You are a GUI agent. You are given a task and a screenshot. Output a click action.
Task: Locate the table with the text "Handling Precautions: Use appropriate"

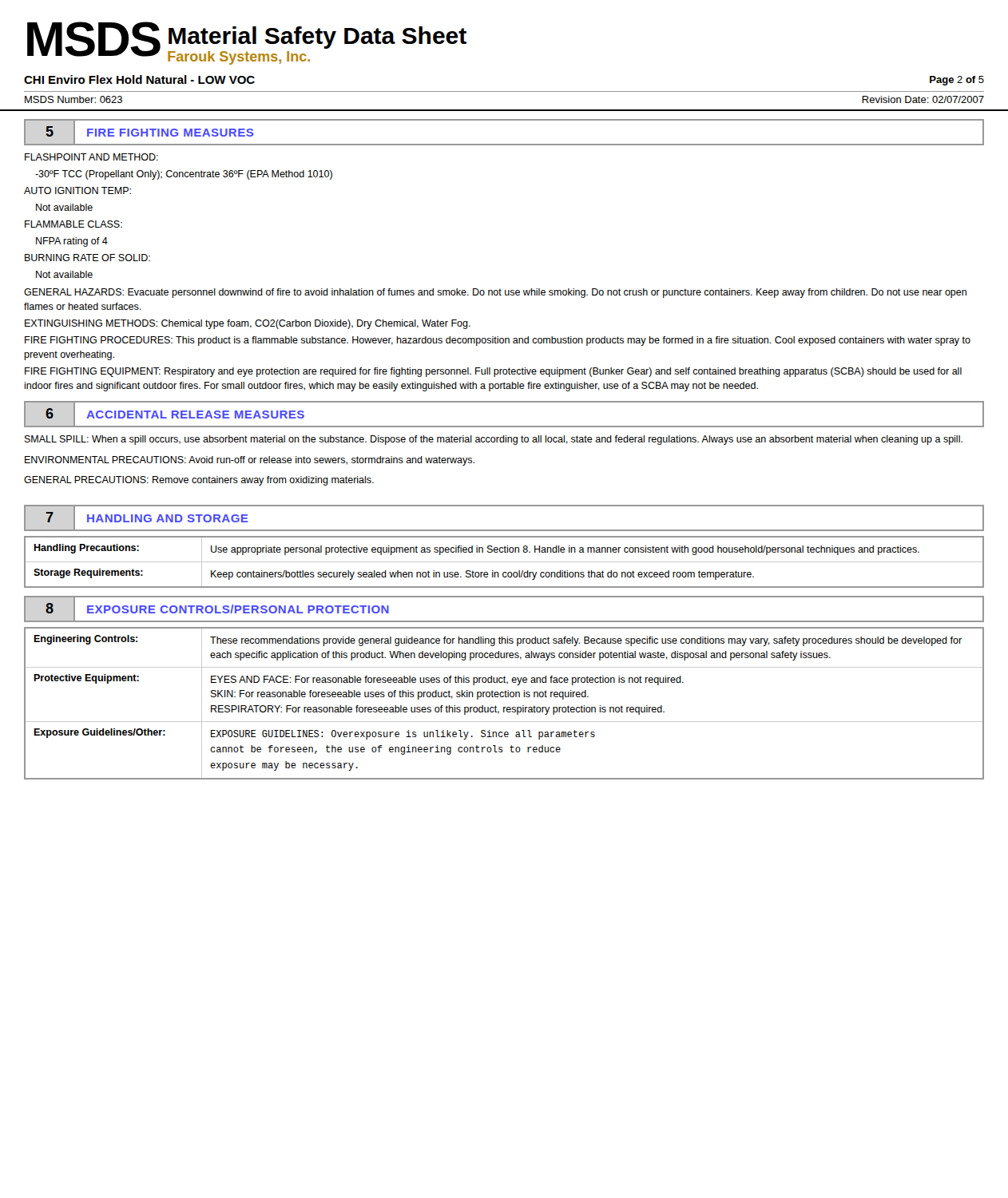[504, 562]
